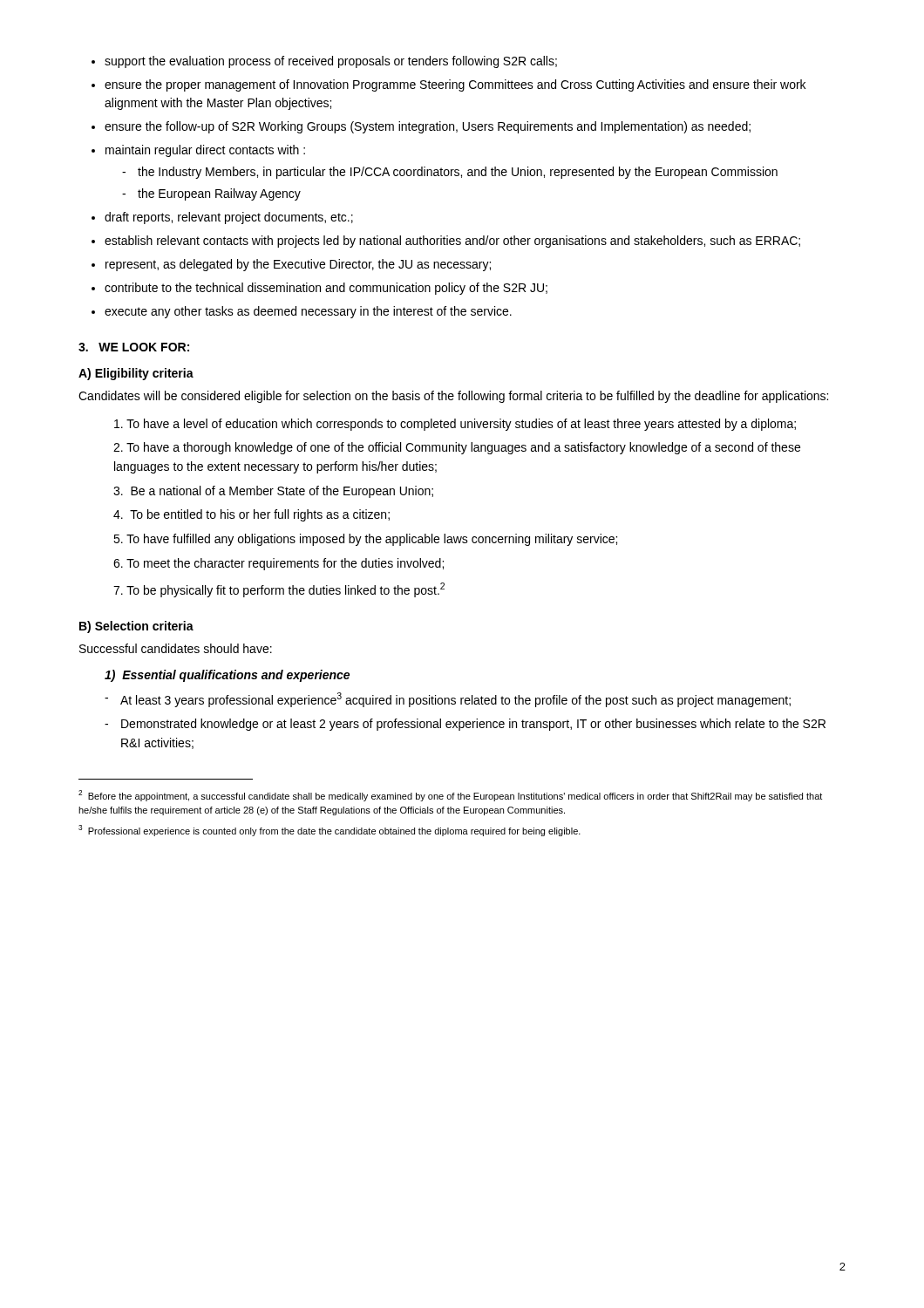Click the passage that begins "3. Be a"

(274, 491)
